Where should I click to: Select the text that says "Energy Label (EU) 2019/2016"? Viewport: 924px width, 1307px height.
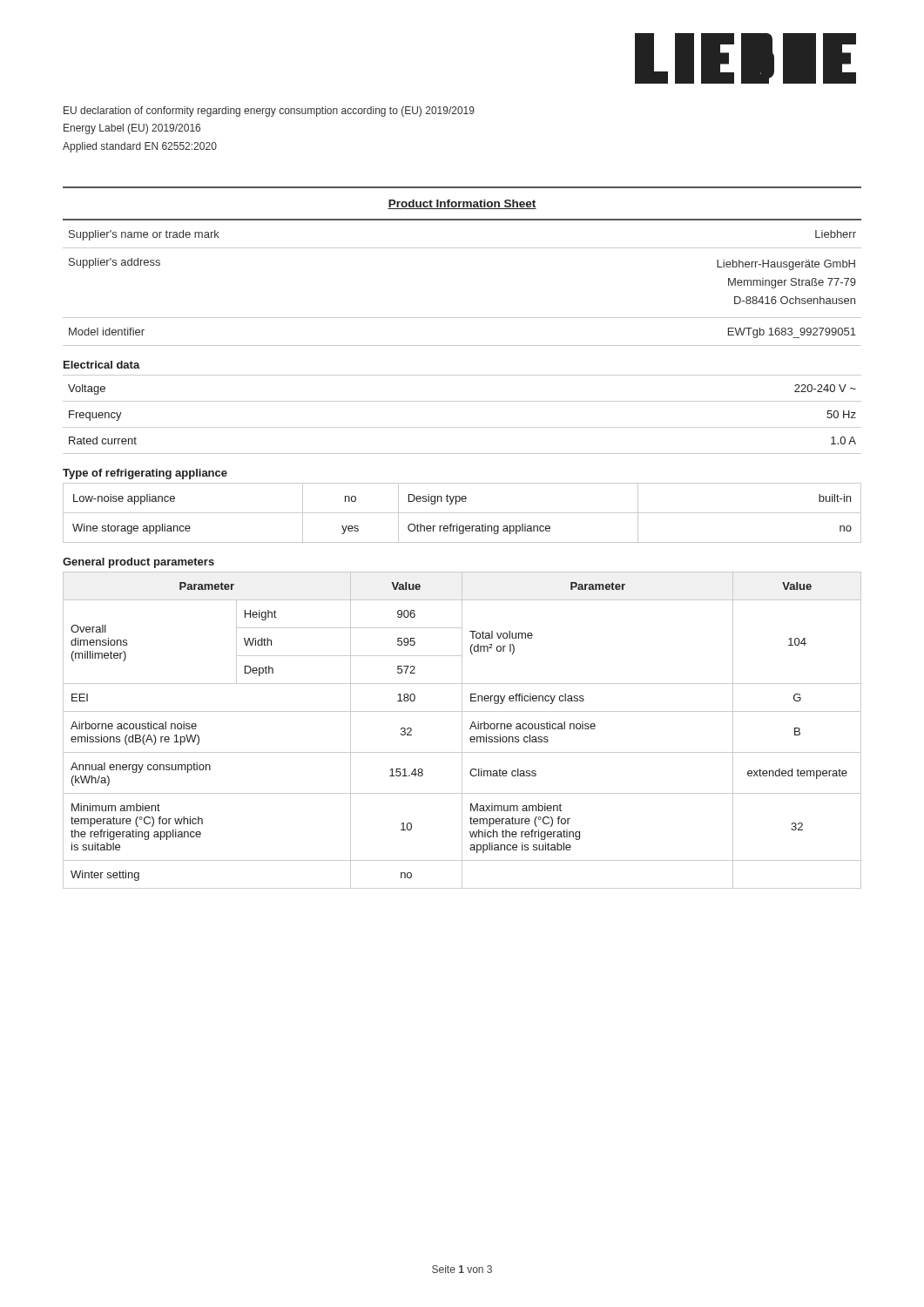pyautogui.click(x=132, y=128)
